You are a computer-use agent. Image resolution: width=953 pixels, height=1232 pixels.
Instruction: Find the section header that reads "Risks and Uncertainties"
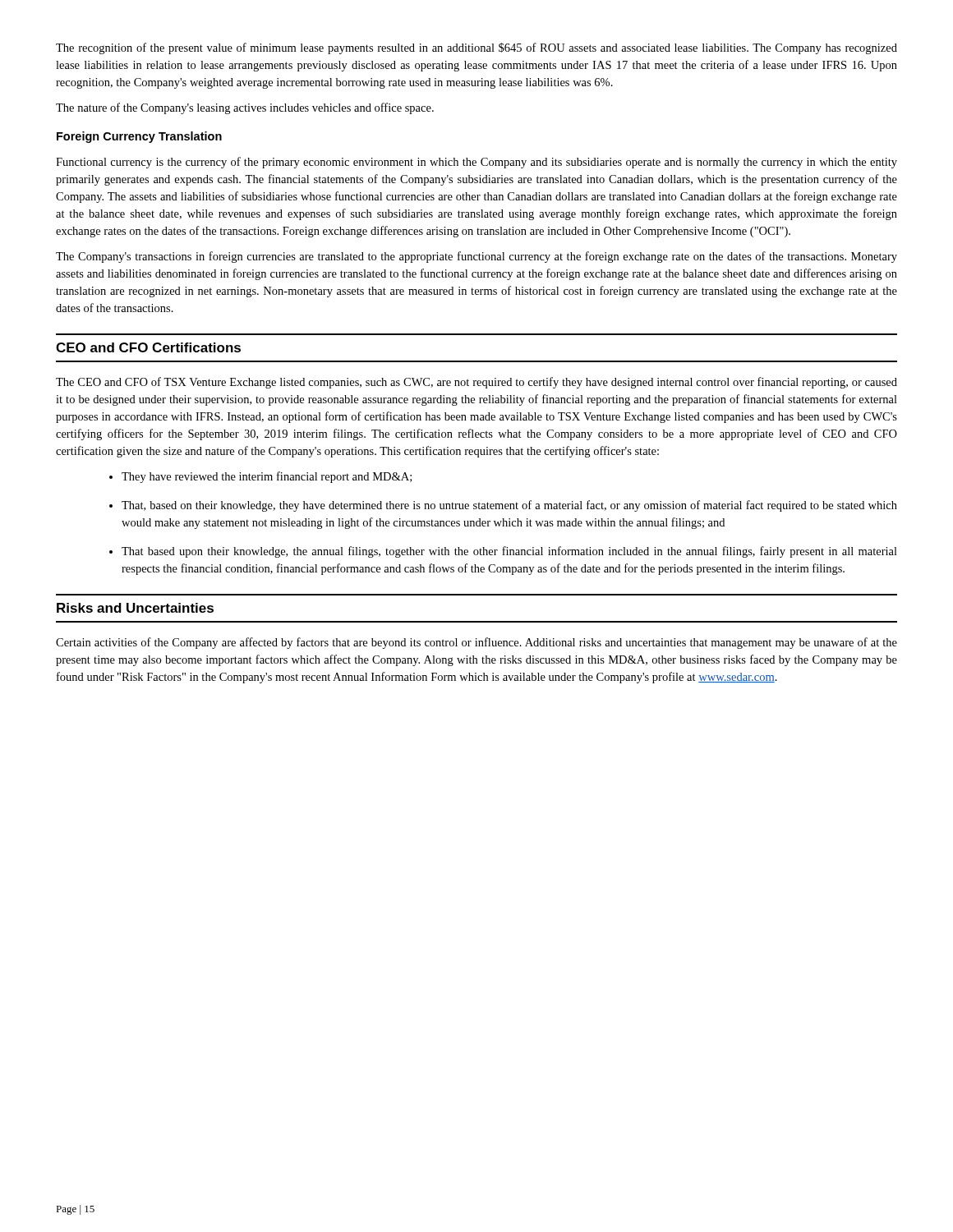(476, 609)
